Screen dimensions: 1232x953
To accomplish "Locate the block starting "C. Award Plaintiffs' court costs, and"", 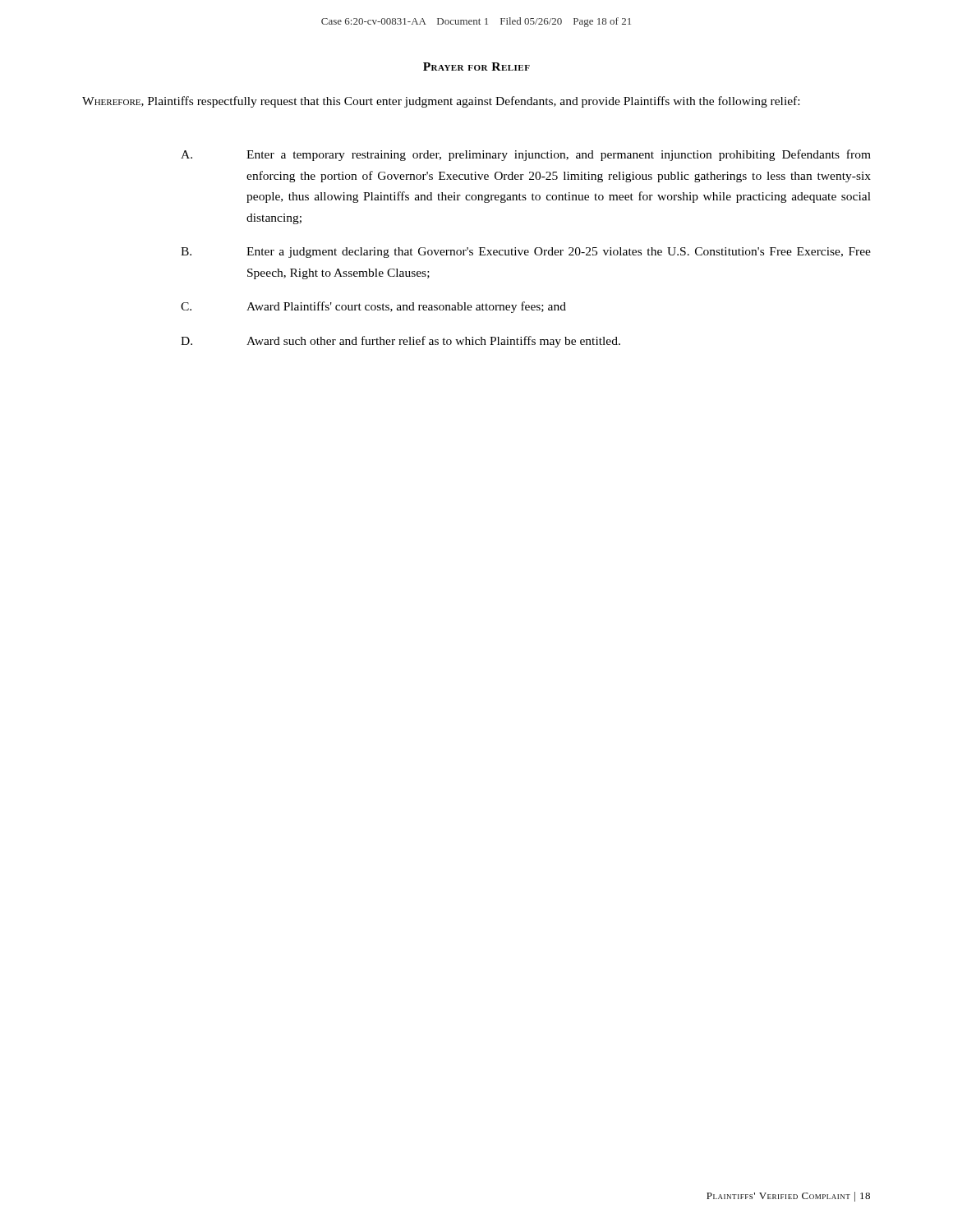I will 476,306.
